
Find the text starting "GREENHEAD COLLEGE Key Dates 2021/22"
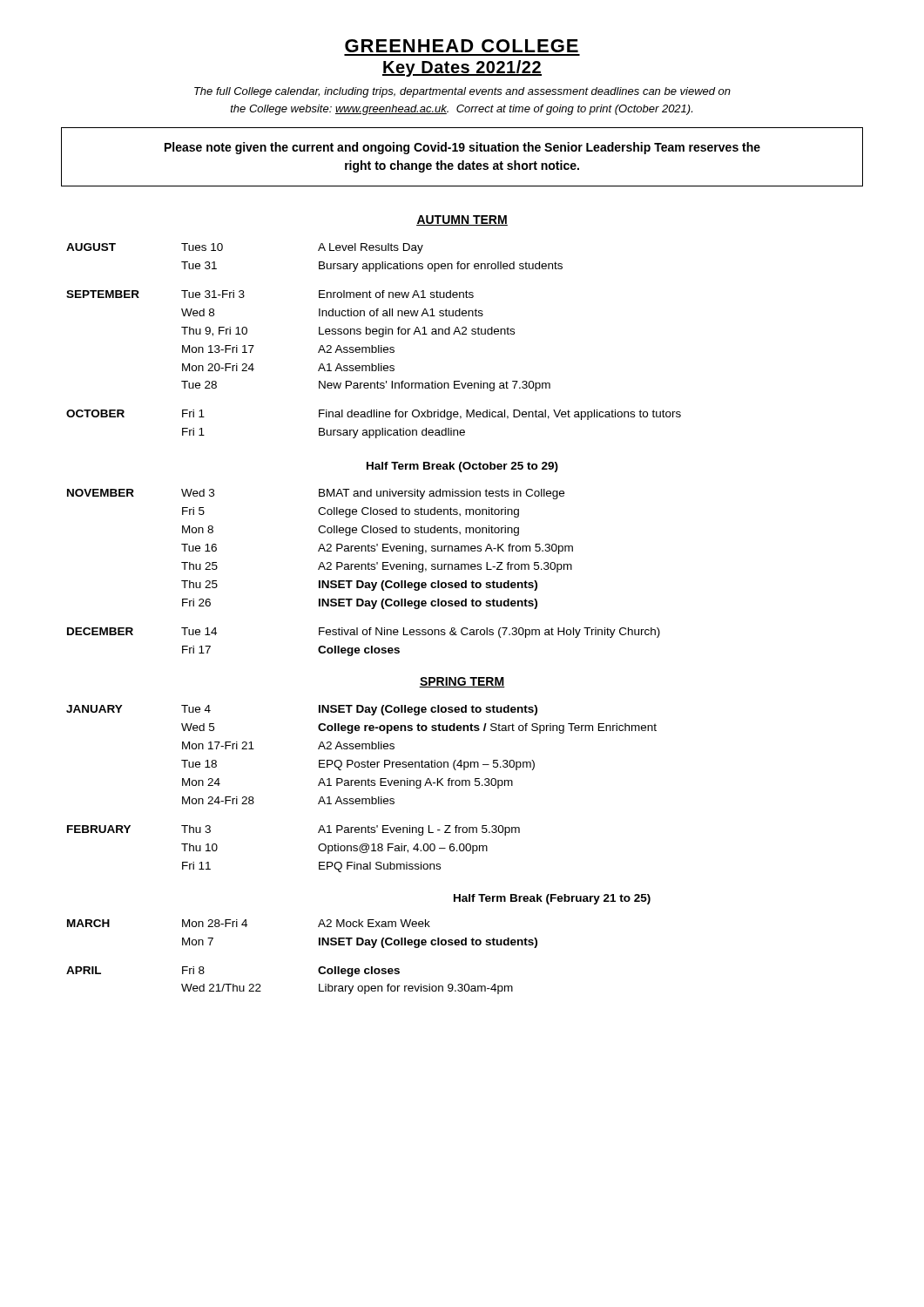(x=462, y=56)
